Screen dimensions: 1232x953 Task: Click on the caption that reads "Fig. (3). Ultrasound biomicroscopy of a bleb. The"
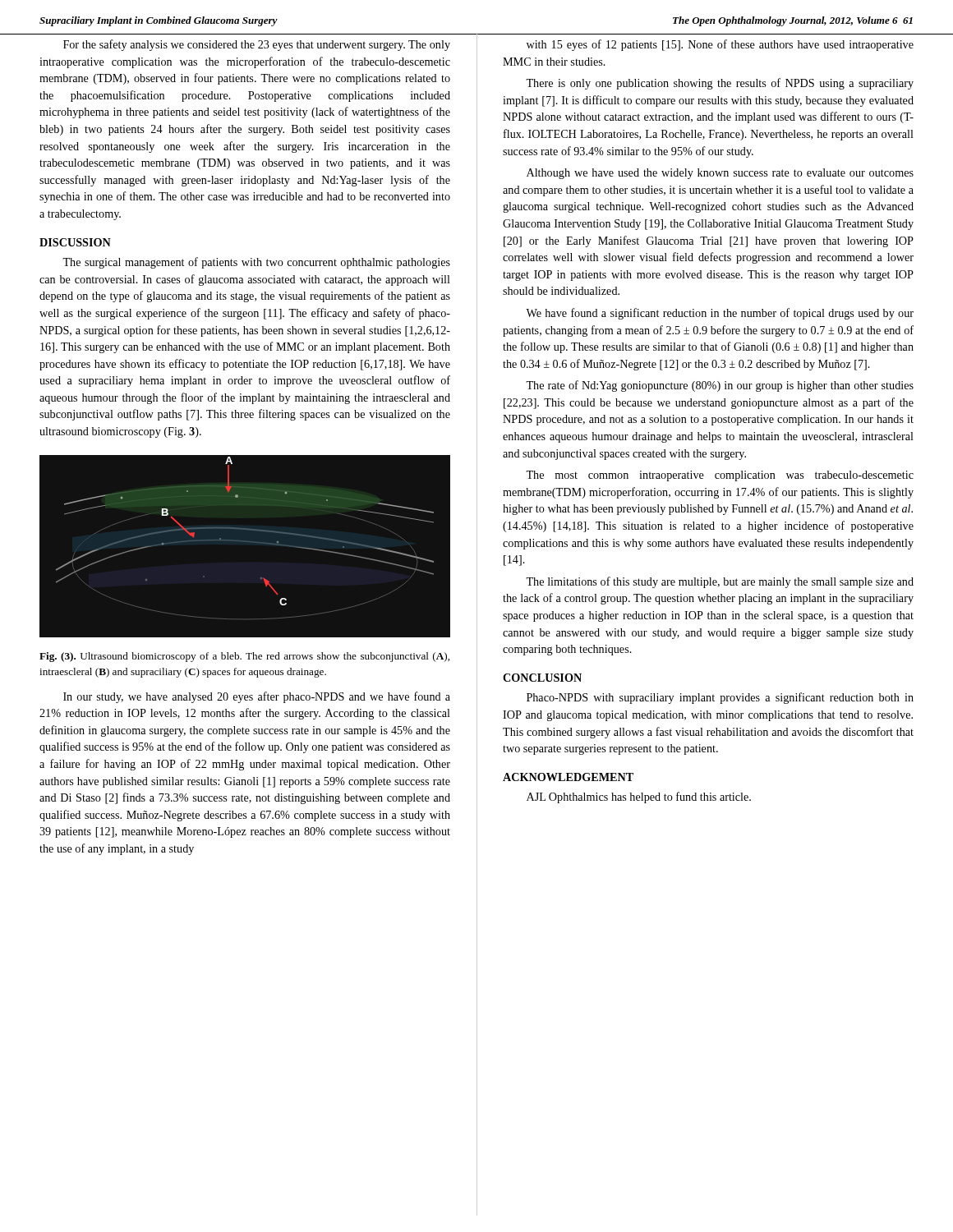pyautogui.click(x=245, y=664)
